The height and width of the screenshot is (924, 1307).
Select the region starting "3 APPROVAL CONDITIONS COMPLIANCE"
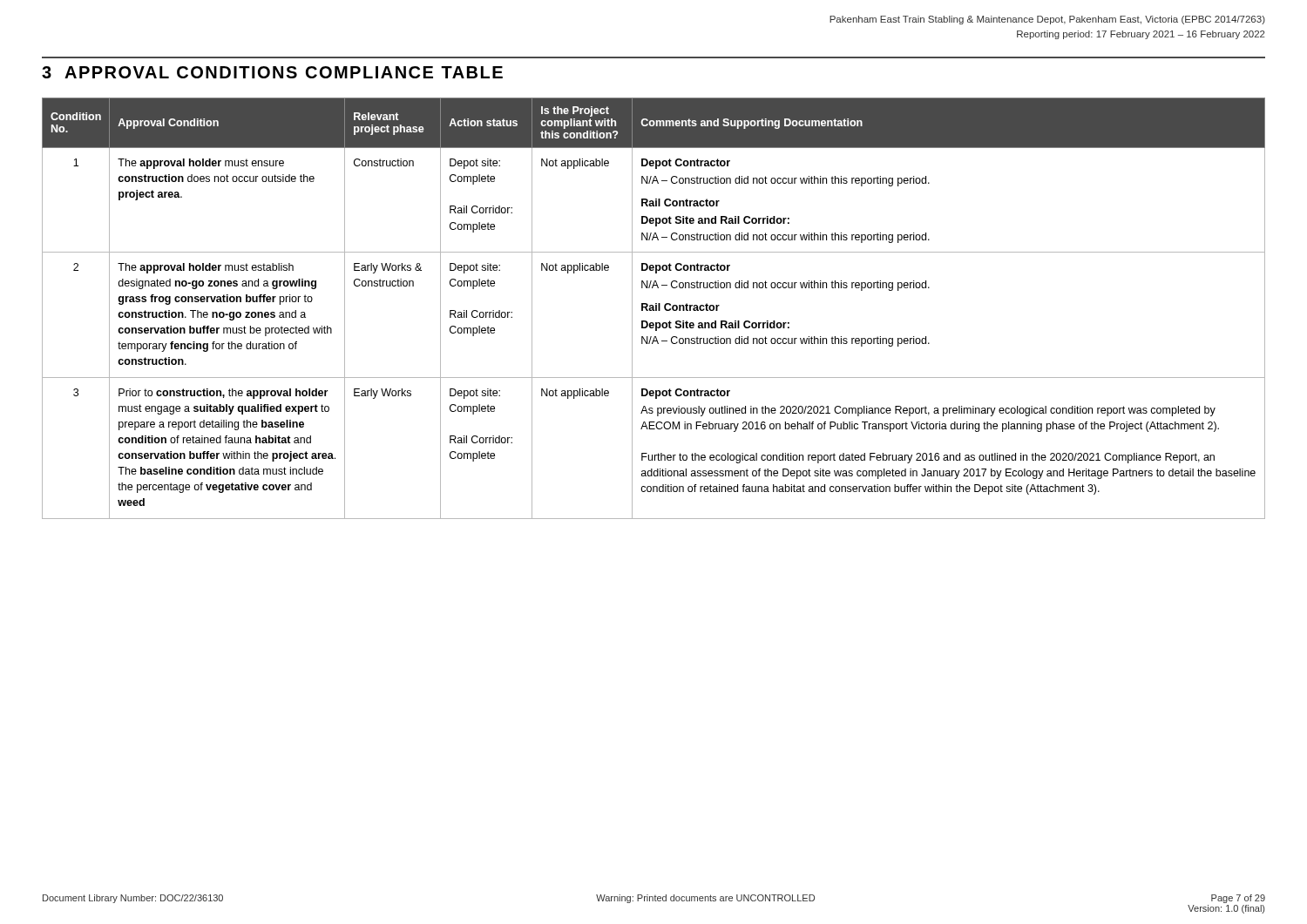[273, 73]
